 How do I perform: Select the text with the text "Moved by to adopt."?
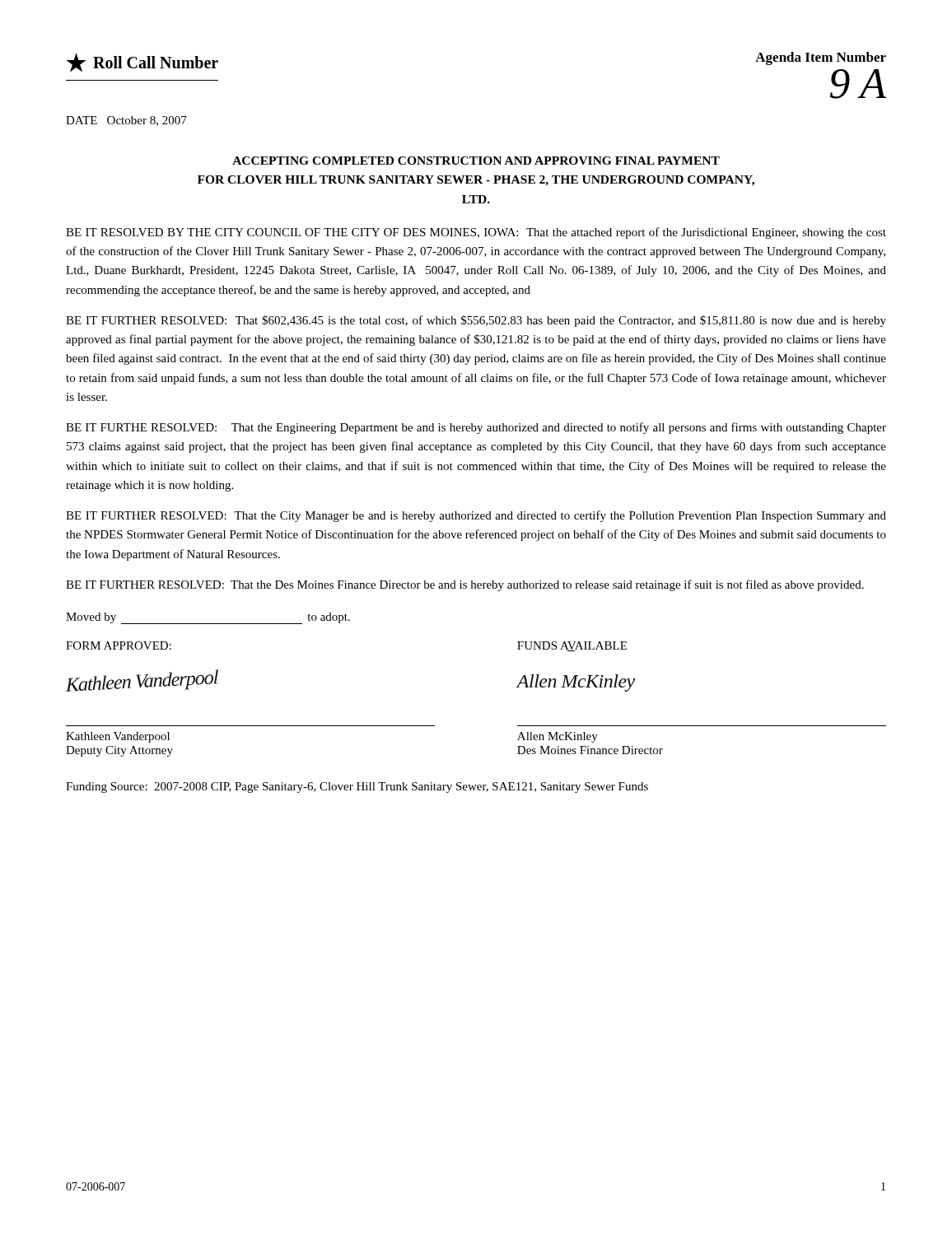208,617
